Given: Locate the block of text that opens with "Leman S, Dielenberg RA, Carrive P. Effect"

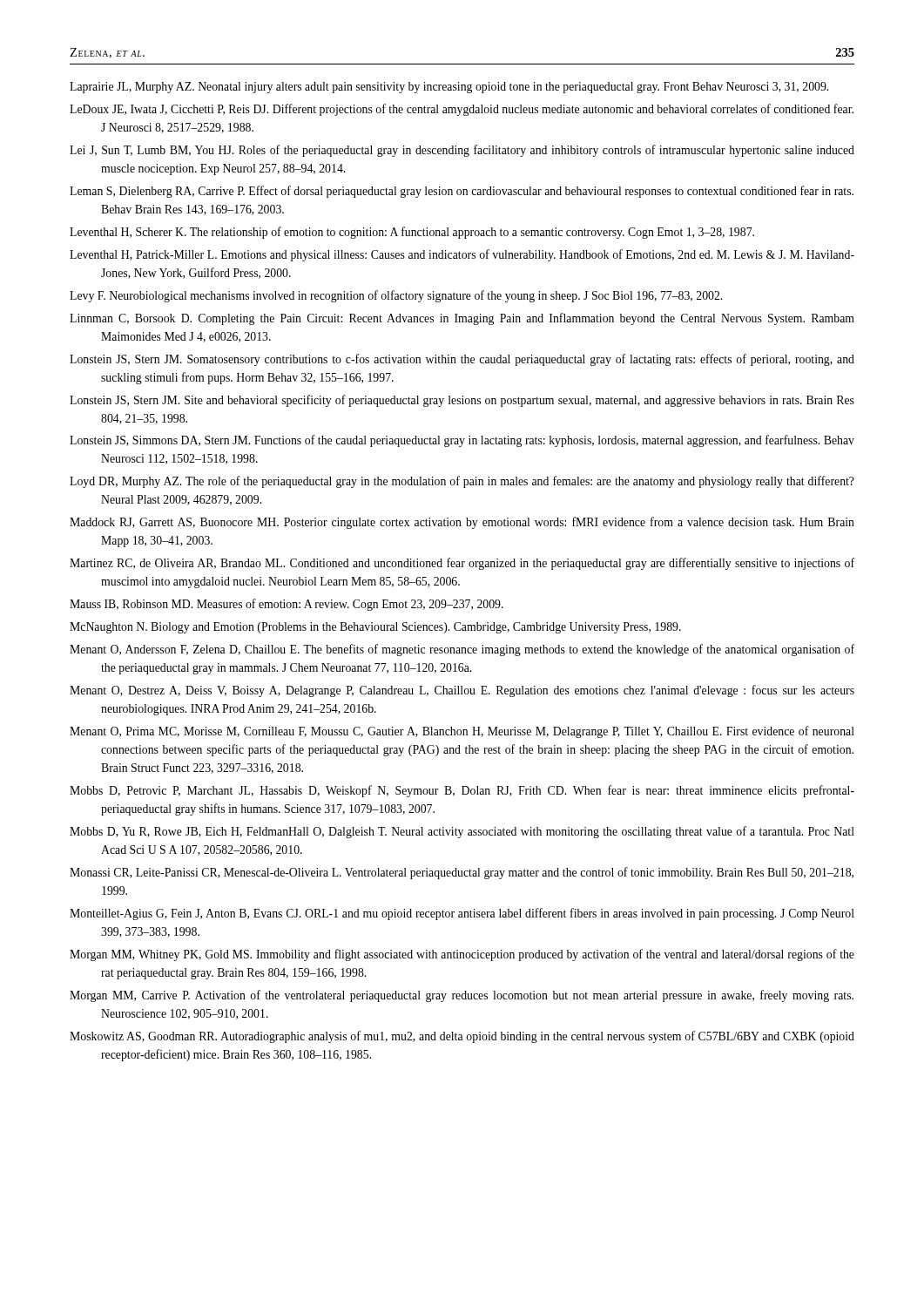Looking at the screenshot, I should click(x=462, y=200).
